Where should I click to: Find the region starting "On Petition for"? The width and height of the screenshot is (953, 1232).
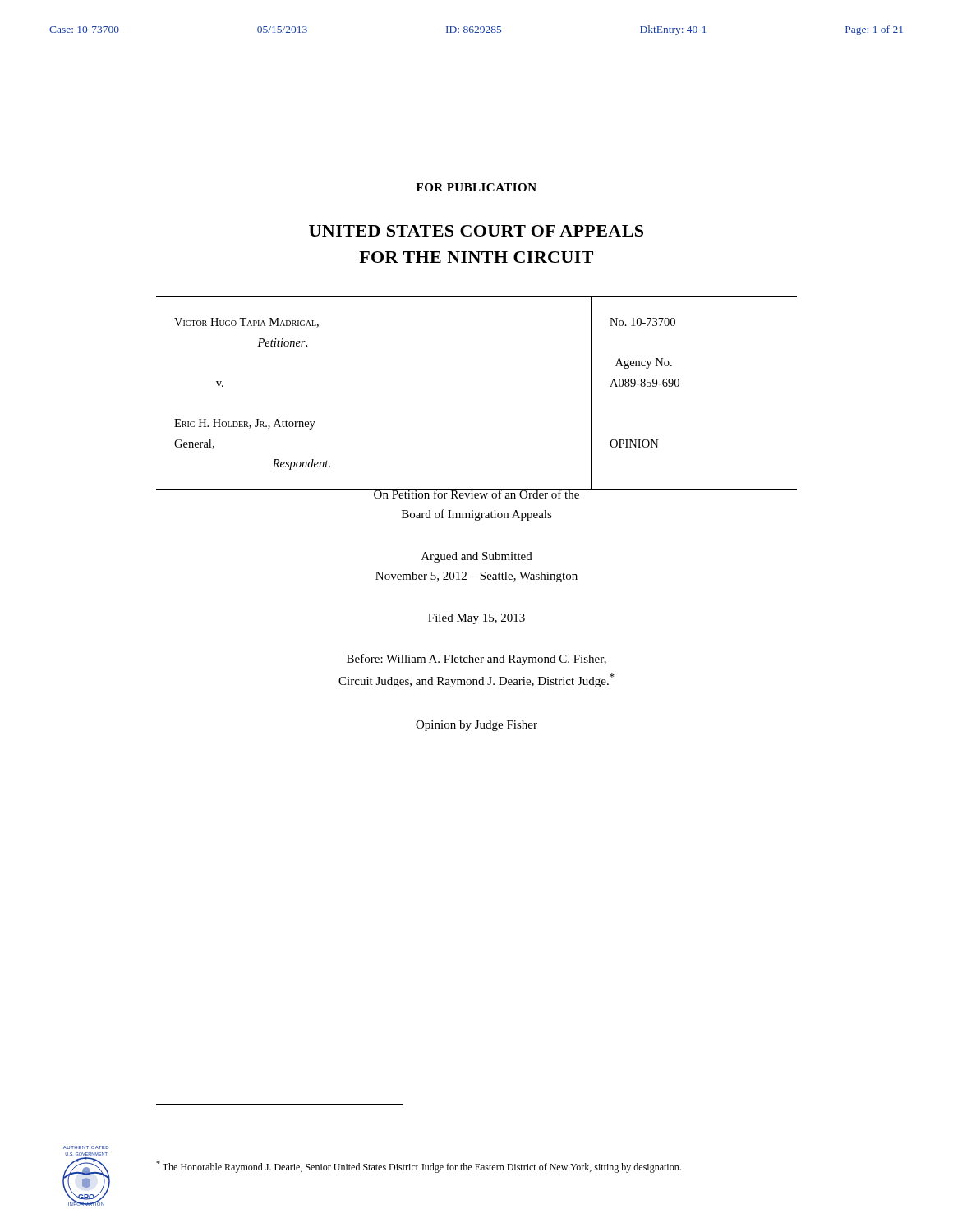tap(476, 504)
